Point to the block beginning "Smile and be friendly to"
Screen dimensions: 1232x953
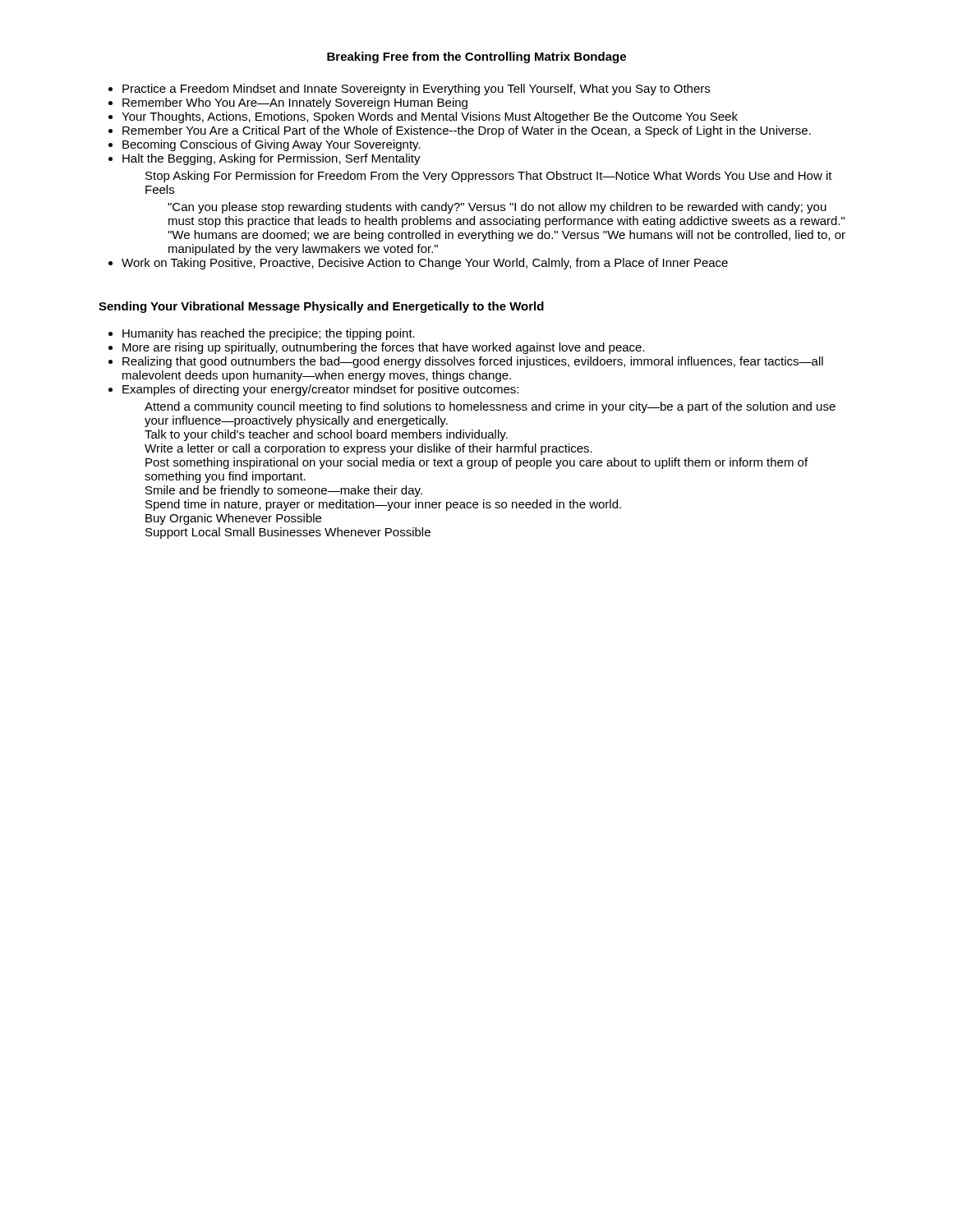500,490
